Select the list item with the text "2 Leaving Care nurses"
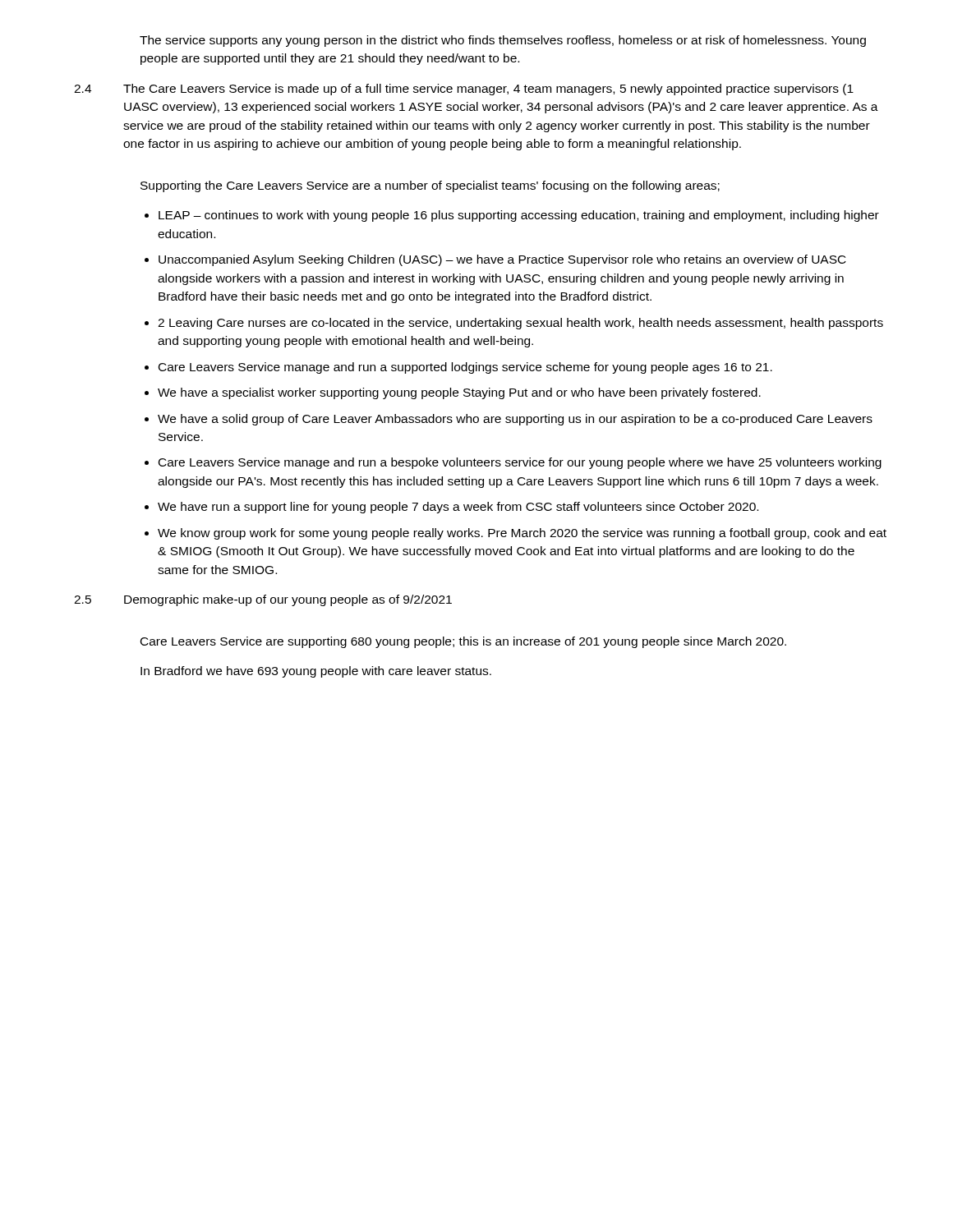The height and width of the screenshot is (1232, 953). click(x=521, y=331)
